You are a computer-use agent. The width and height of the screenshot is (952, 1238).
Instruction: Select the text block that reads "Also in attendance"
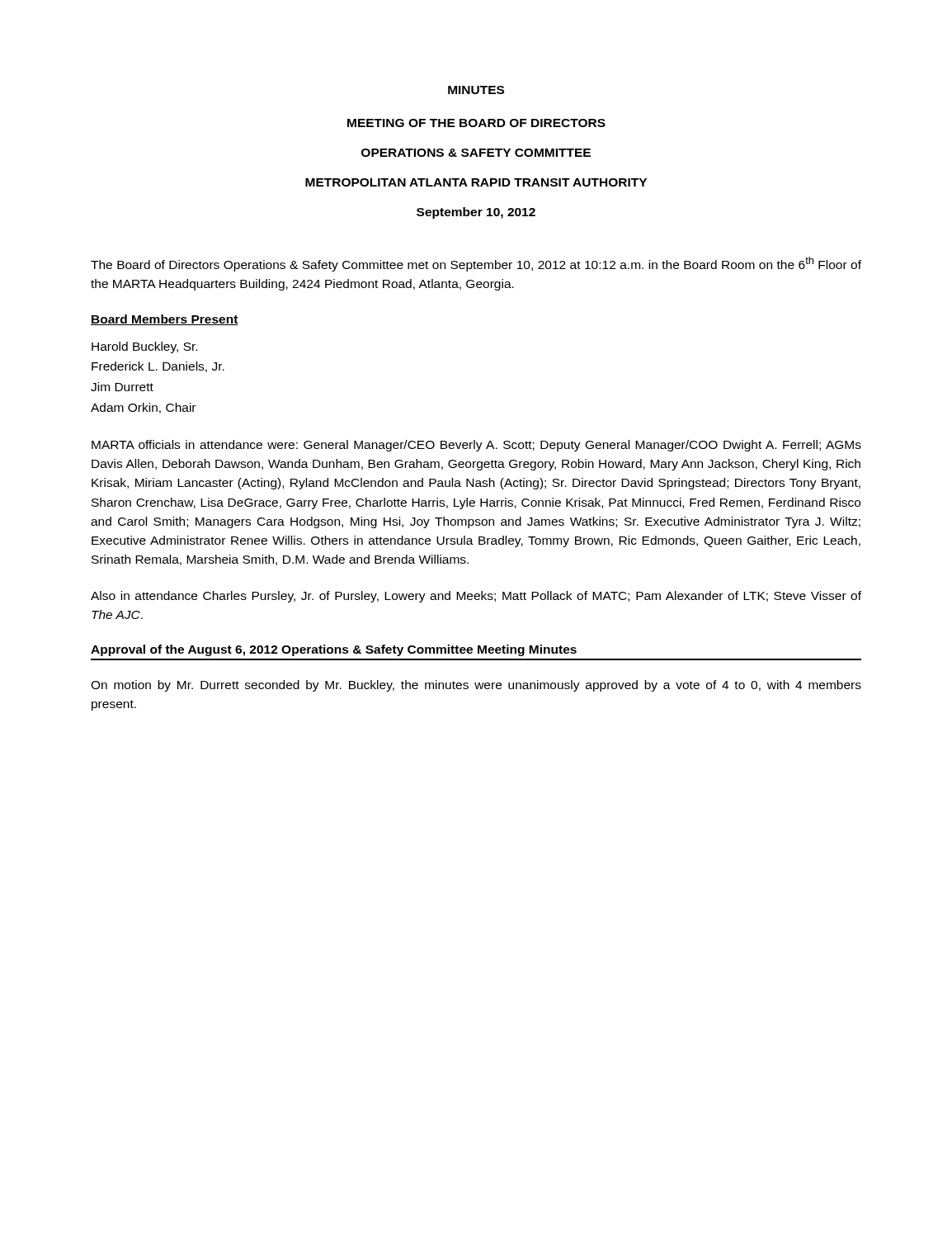pos(476,605)
